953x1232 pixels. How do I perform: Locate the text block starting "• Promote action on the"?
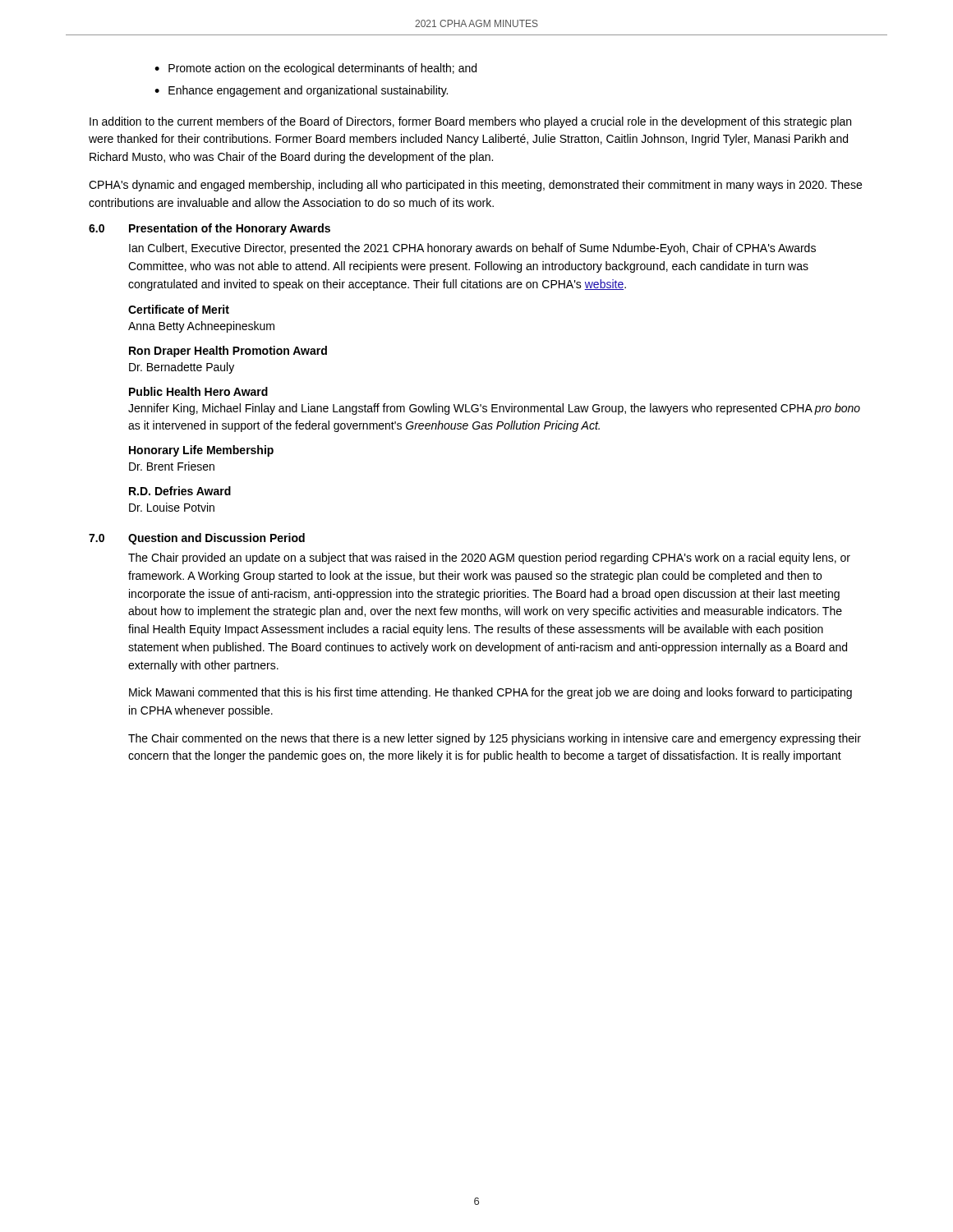316,70
